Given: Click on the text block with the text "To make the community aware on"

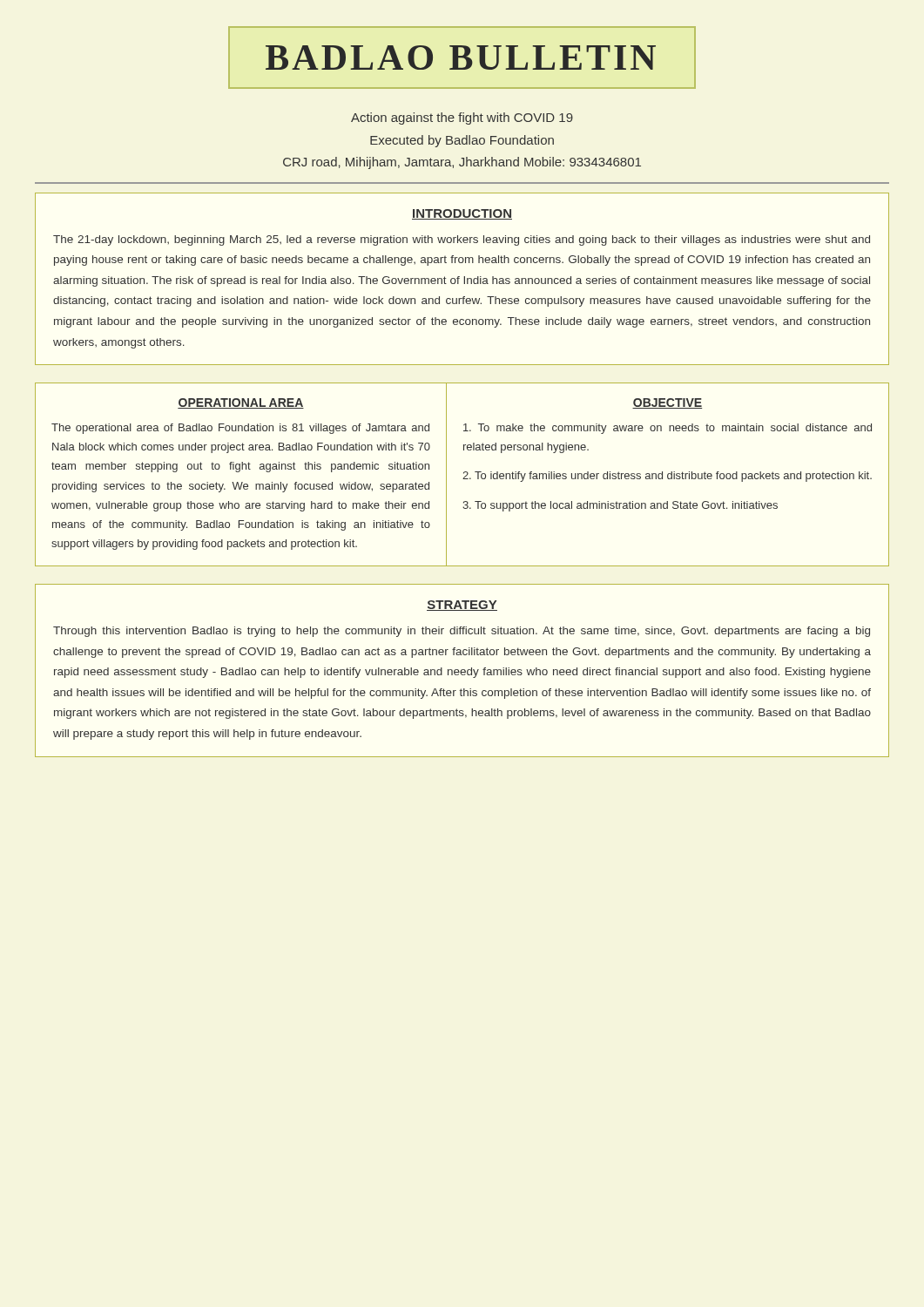Looking at the screenshot, I should (x=667, y=466).
